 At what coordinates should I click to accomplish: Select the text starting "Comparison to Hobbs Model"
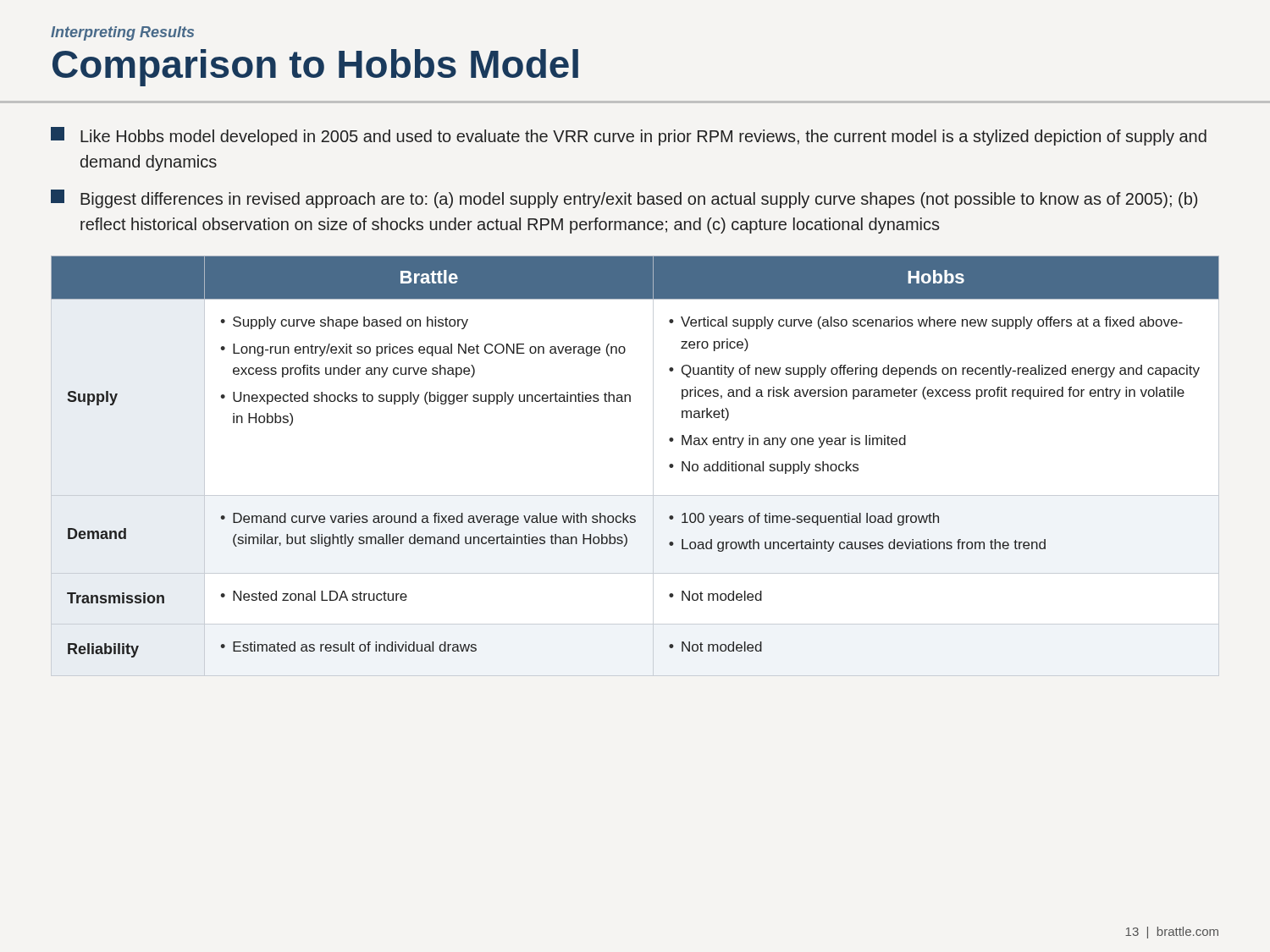pos(316,64)
